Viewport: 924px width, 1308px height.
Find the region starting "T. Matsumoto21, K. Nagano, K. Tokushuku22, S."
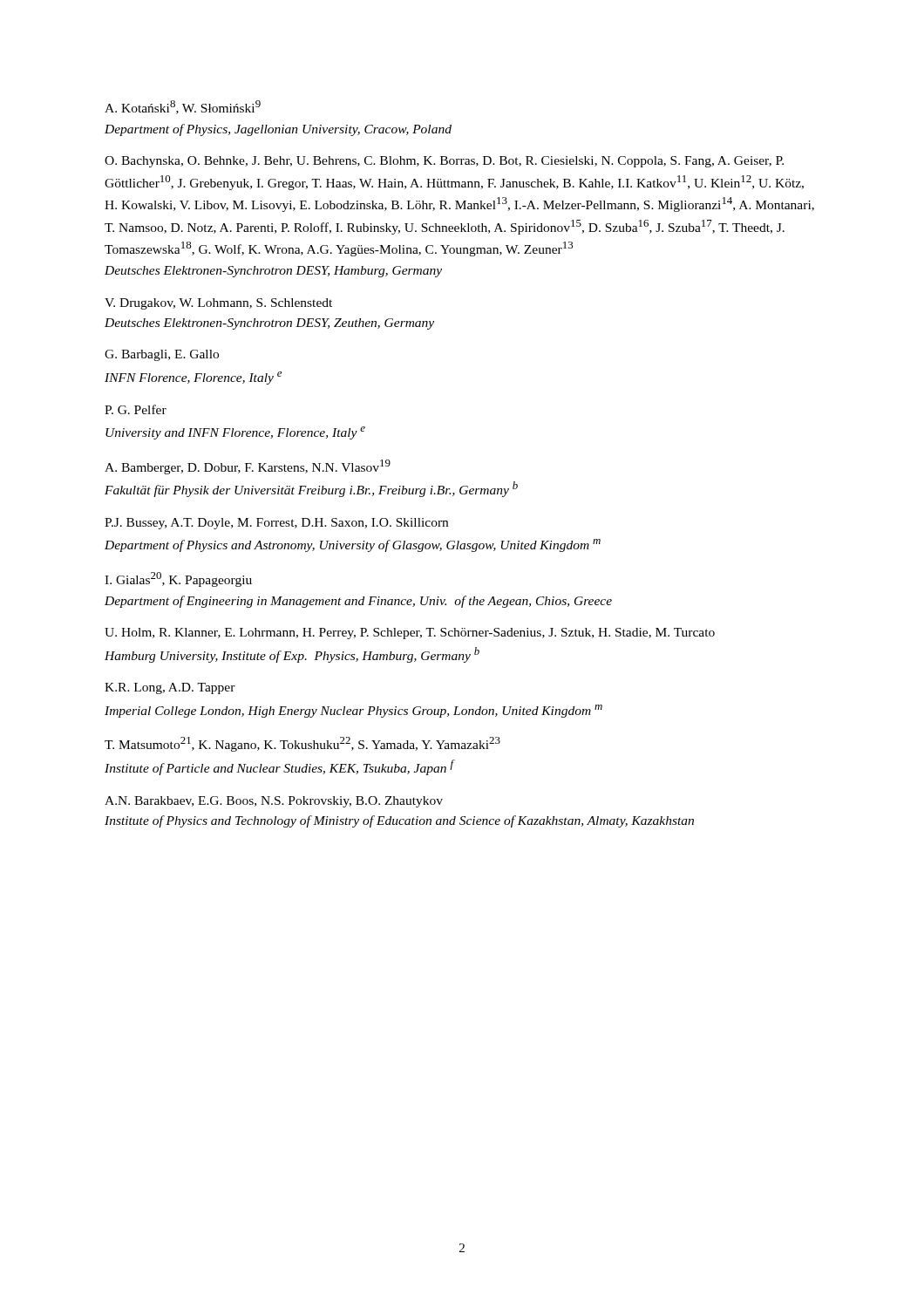302,743
